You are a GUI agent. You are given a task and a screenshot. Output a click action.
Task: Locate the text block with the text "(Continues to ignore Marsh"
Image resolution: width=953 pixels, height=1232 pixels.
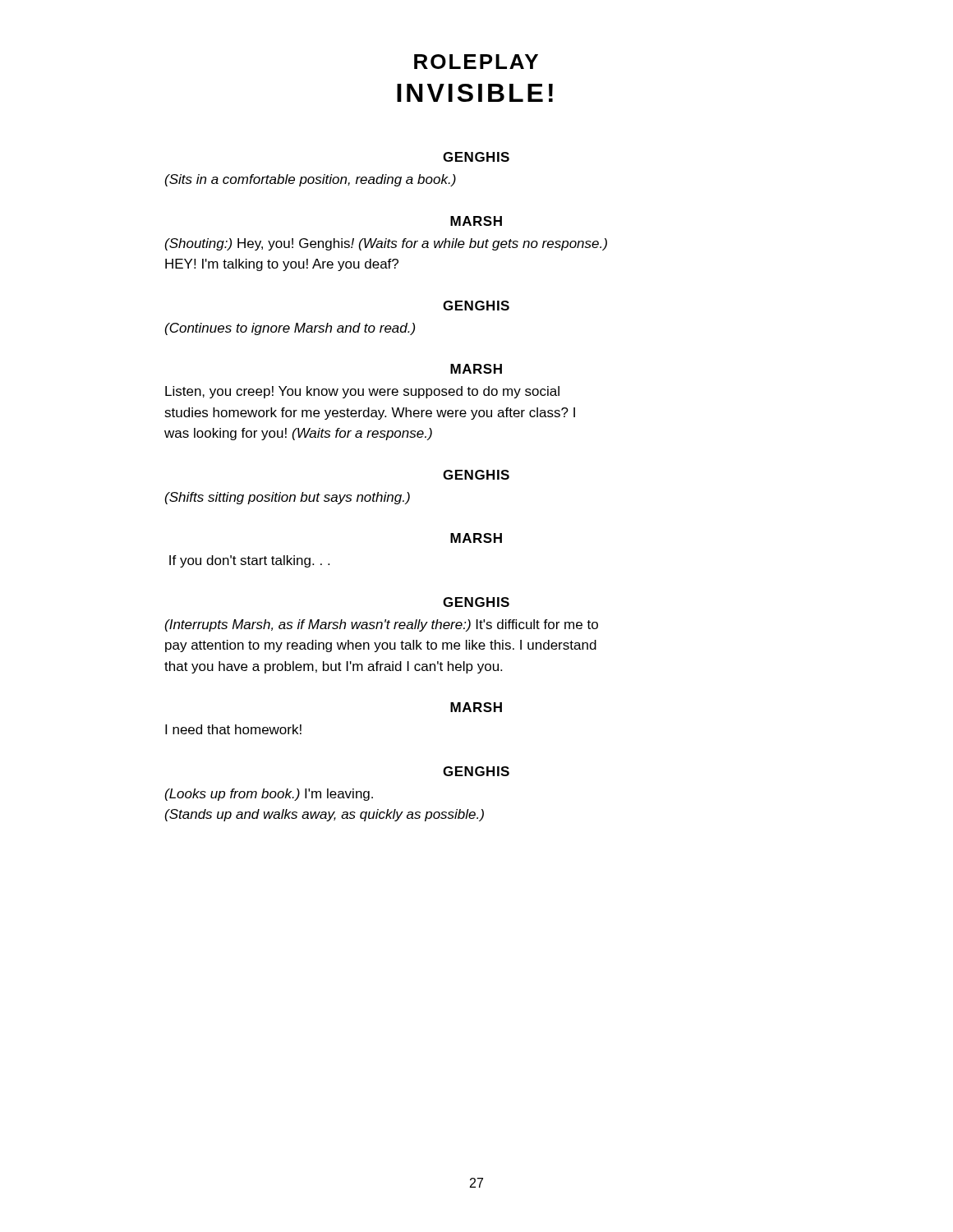coord(290,328)
